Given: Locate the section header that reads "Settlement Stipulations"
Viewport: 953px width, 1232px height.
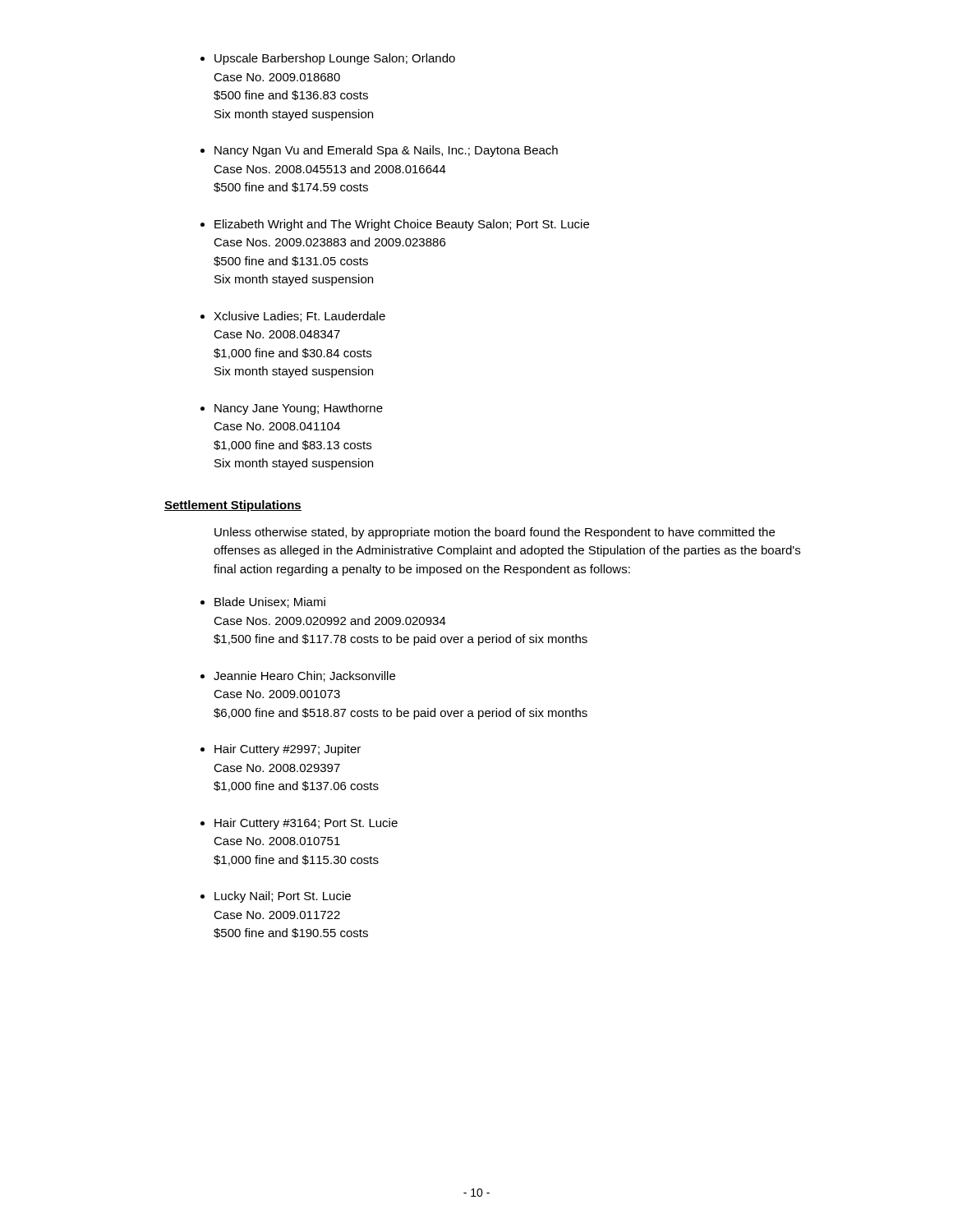Looking at the screenshot, I should tap(233, 504).
